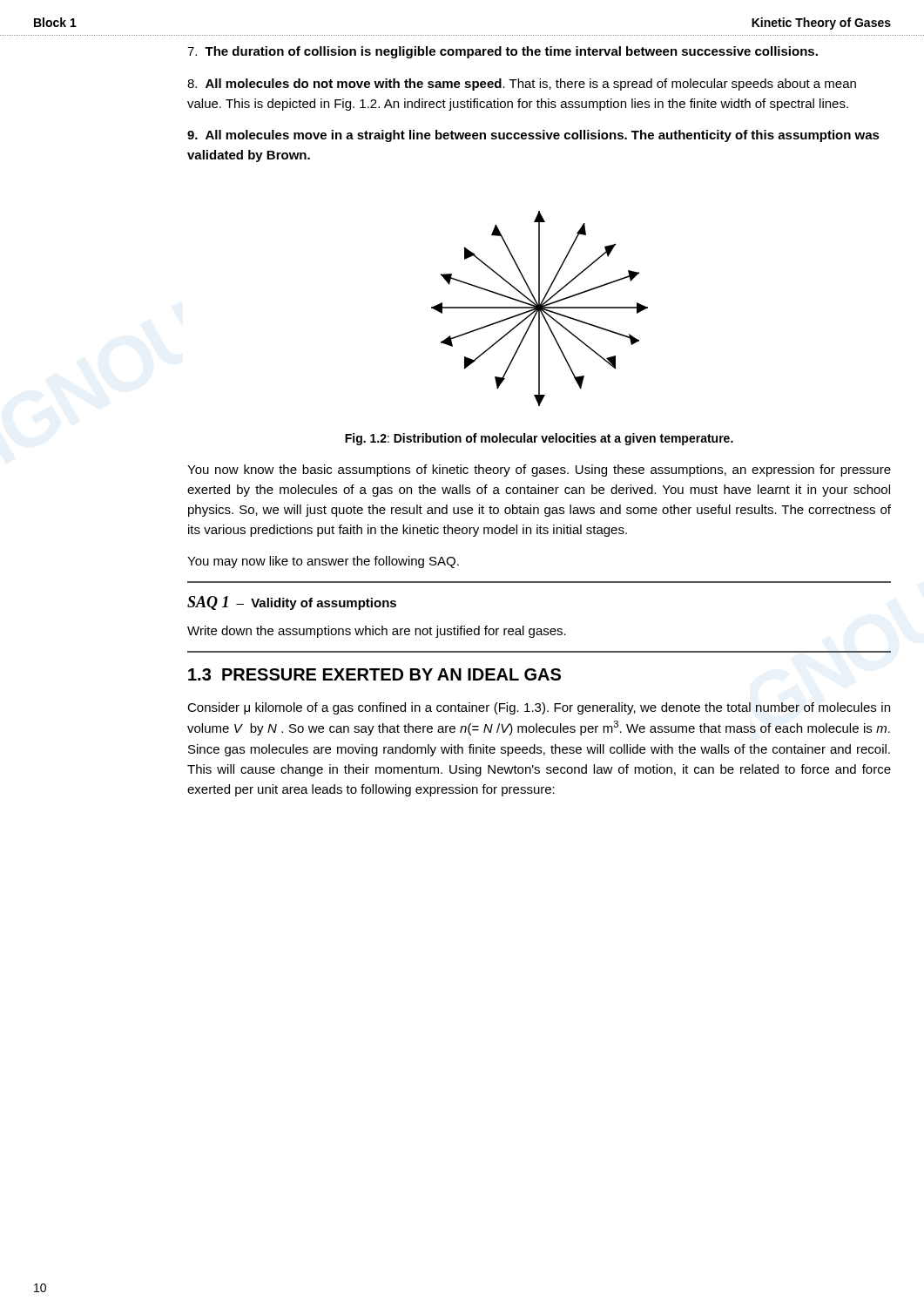Point to the block beginning "7.The duration of collision is negligible compared"
This screenshot has height=1307, width=924.
click(503, 51)
